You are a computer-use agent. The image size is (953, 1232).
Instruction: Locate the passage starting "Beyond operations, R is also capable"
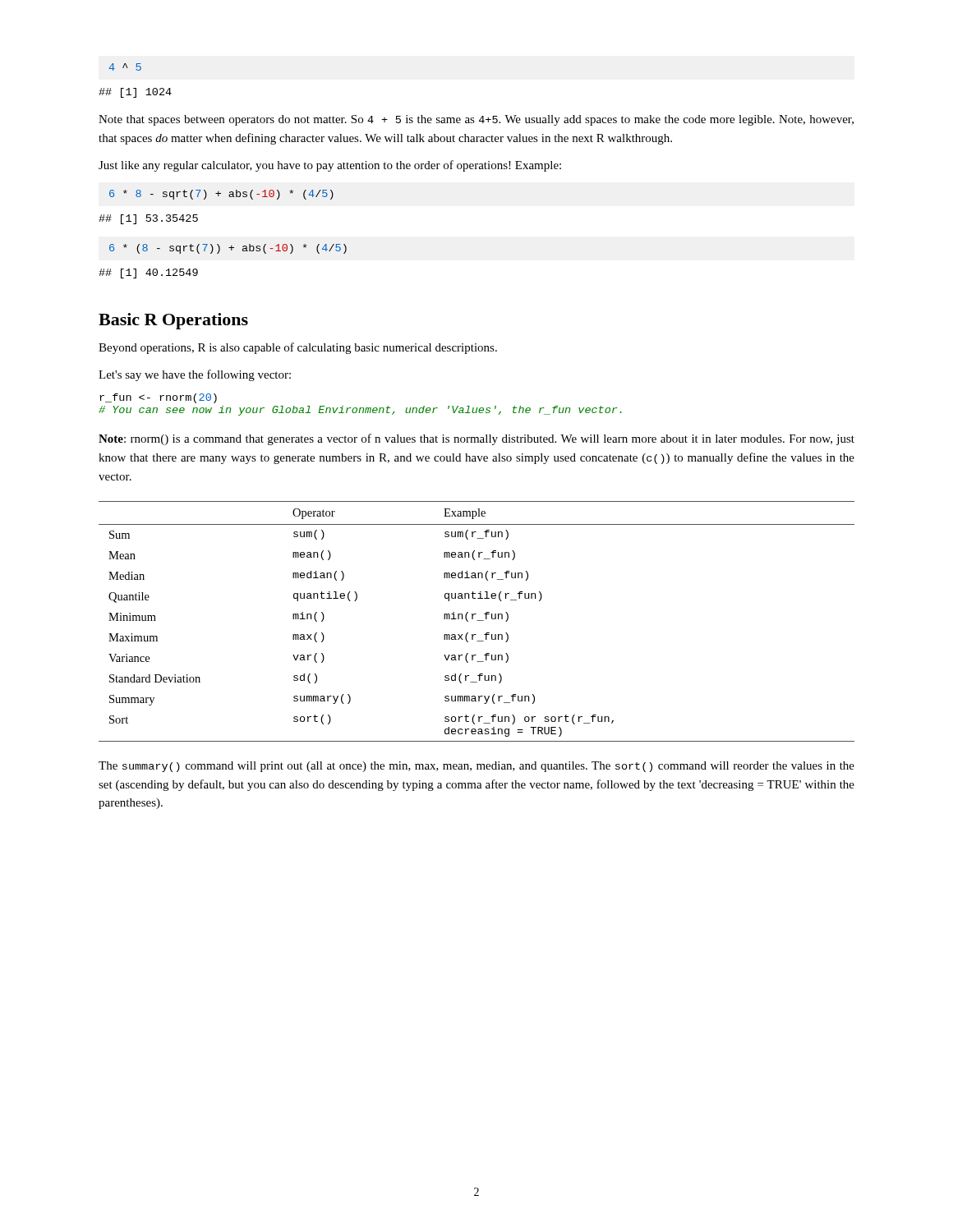pos(476,348)
